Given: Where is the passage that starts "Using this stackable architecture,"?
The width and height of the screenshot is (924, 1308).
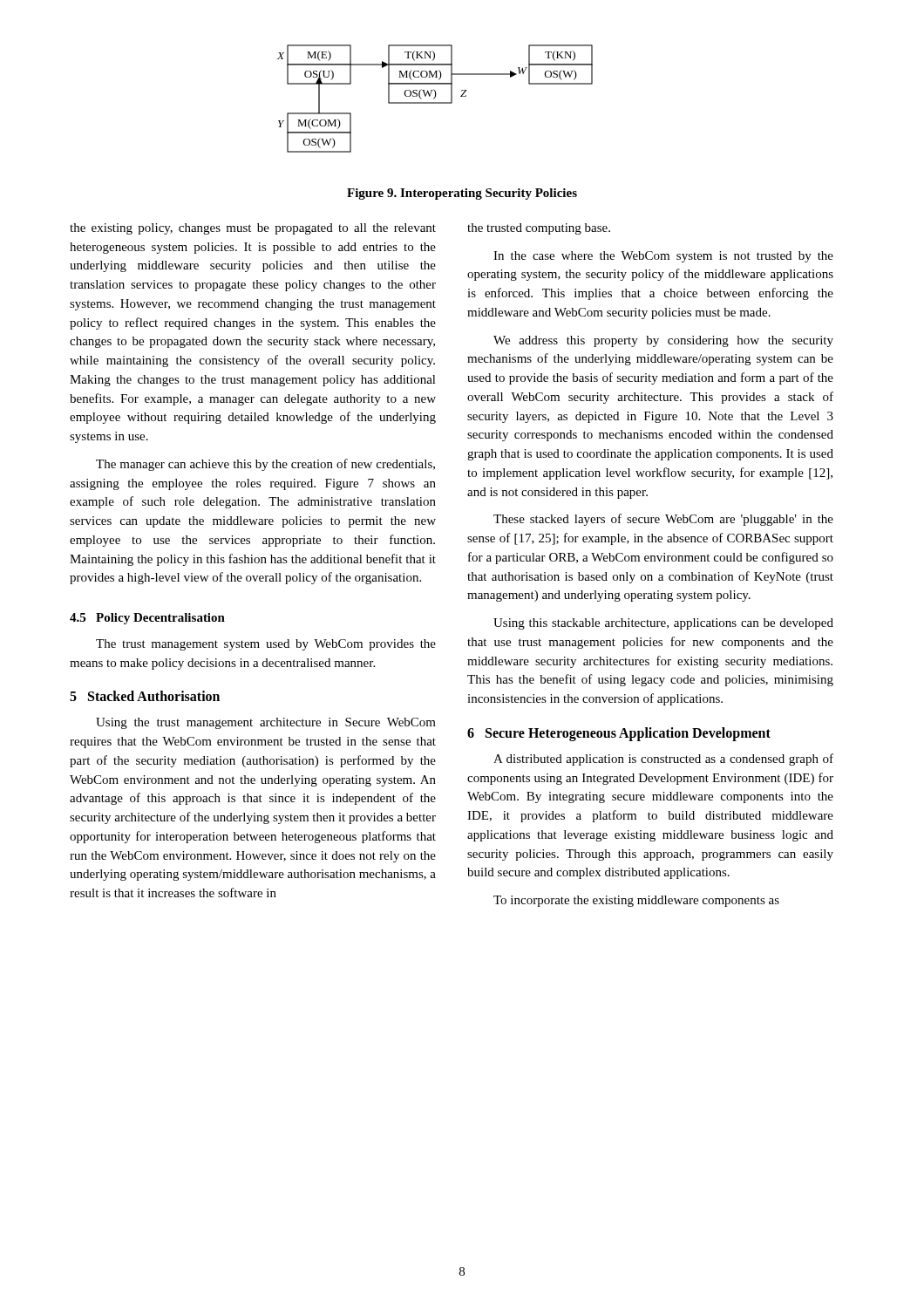Looking at the screenshot, I should [x=650, y=661].
